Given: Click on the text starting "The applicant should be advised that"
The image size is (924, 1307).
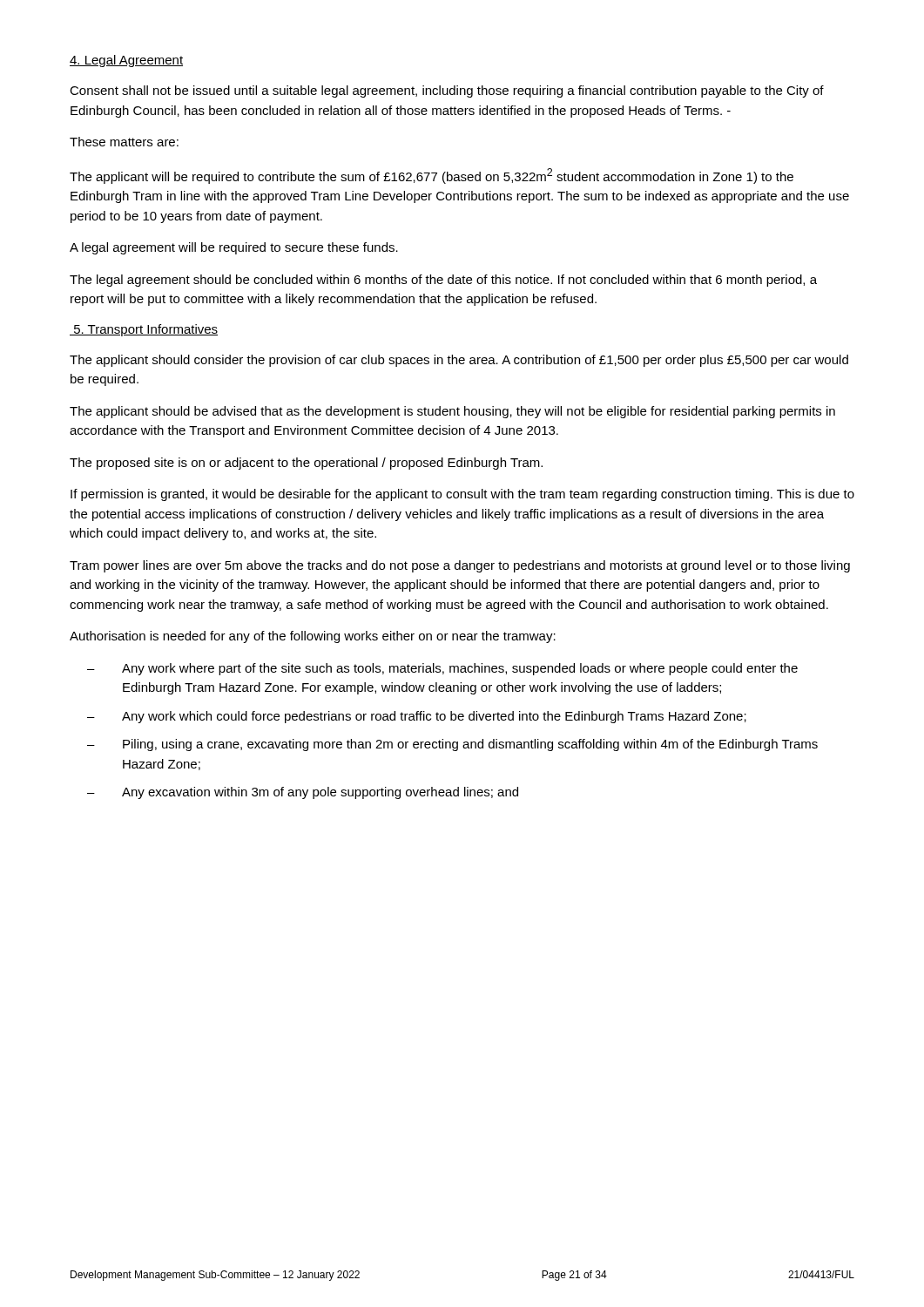Looking at the screenshot, I should click(x=453, y=420).
